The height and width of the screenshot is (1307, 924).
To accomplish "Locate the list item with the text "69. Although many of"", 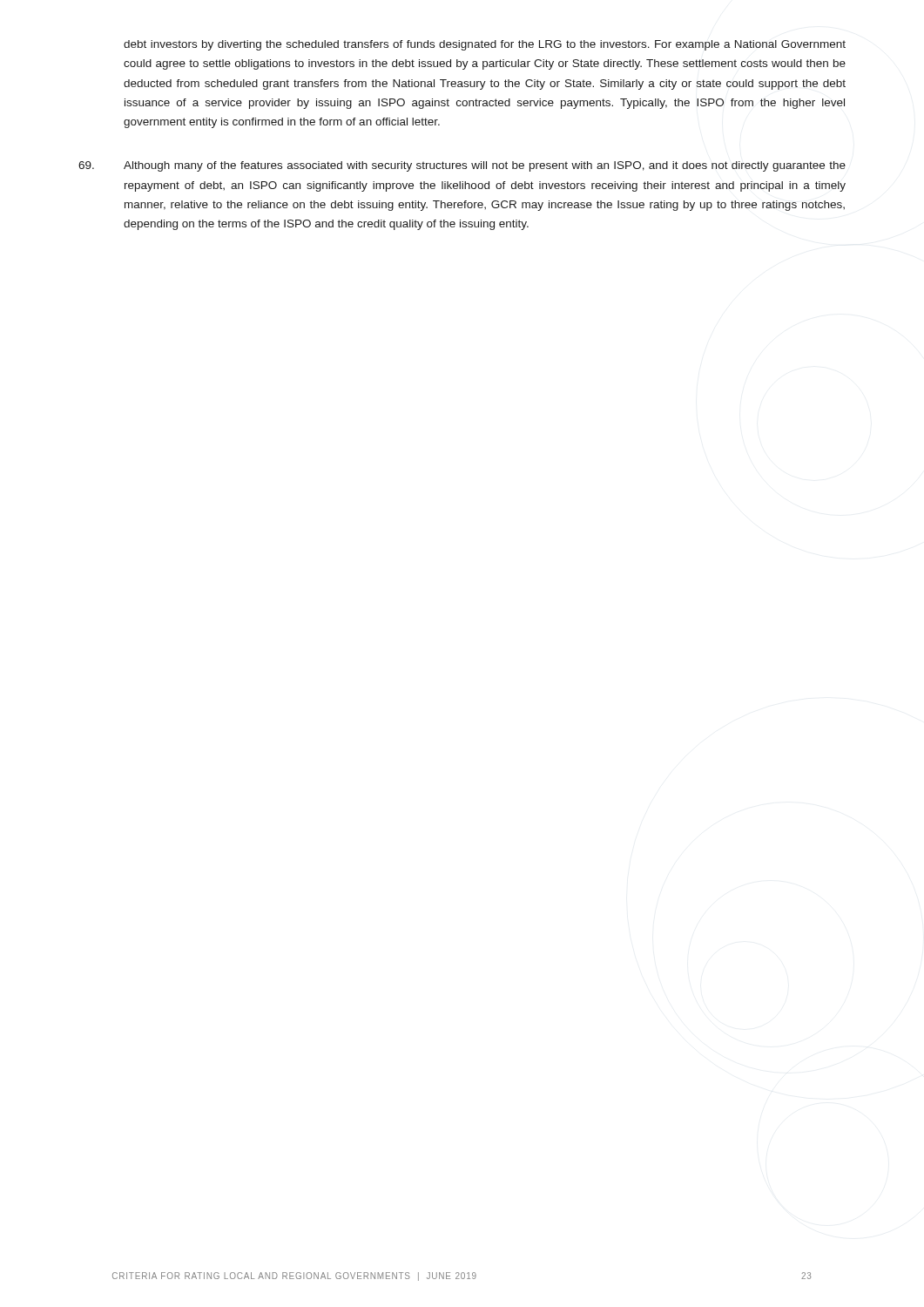I will [x=462, y=195].
